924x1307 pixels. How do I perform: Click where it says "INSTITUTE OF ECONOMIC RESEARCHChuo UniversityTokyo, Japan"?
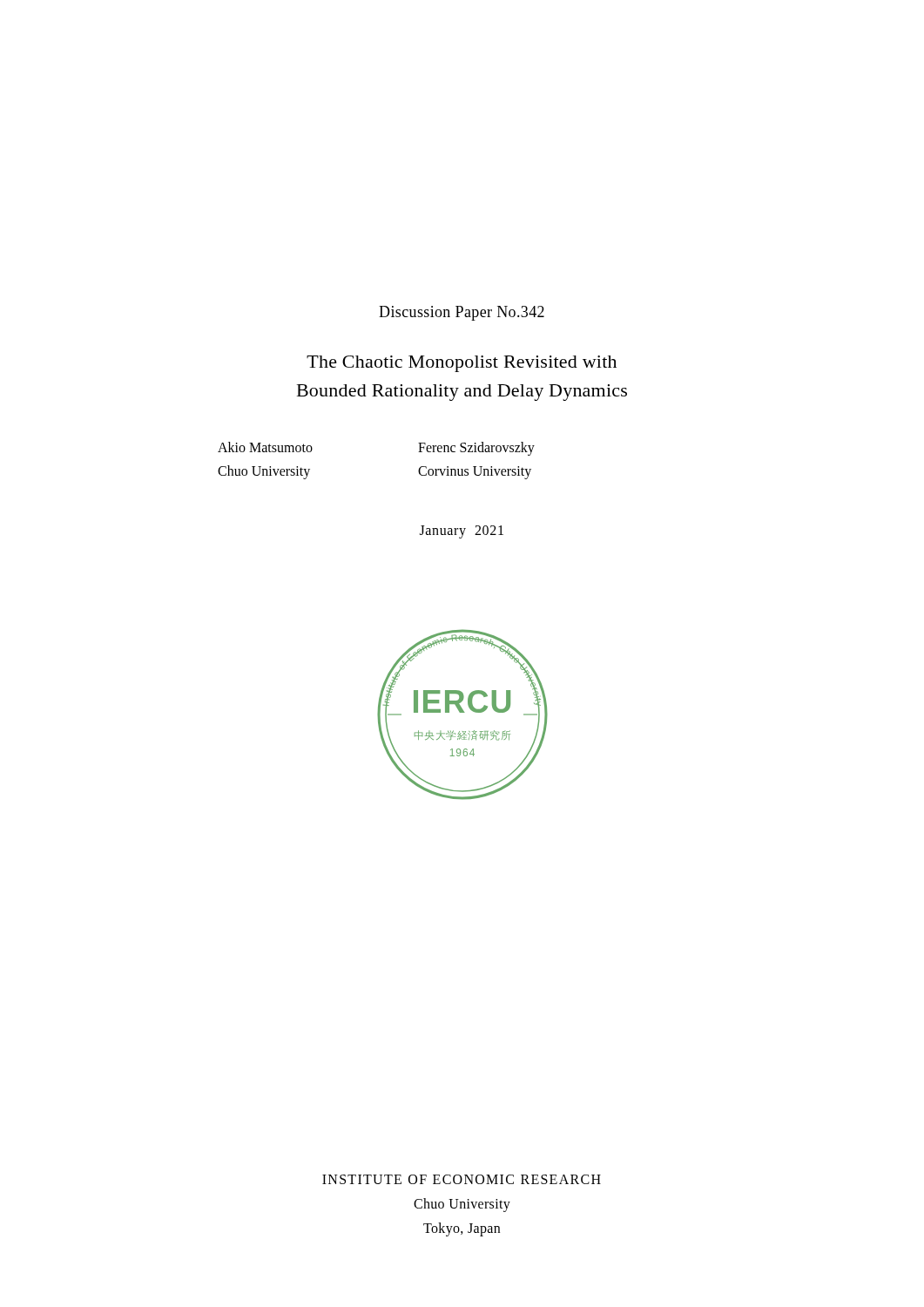tap(462, 1204)
